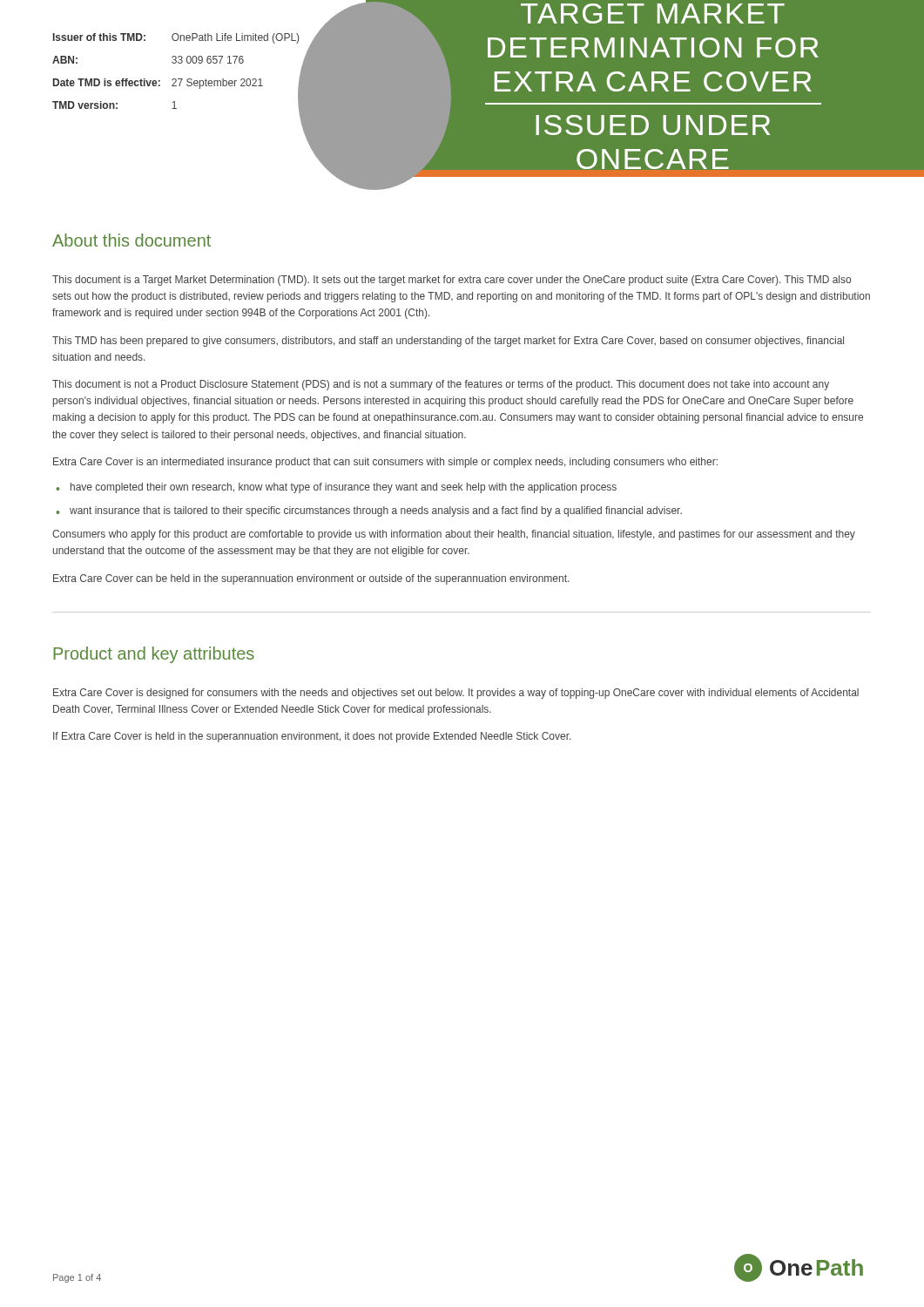Click the passage that begins "have completed their own"
This screenshot has height=1307, width=924.
pyautogui.click(x=462, y=488)
